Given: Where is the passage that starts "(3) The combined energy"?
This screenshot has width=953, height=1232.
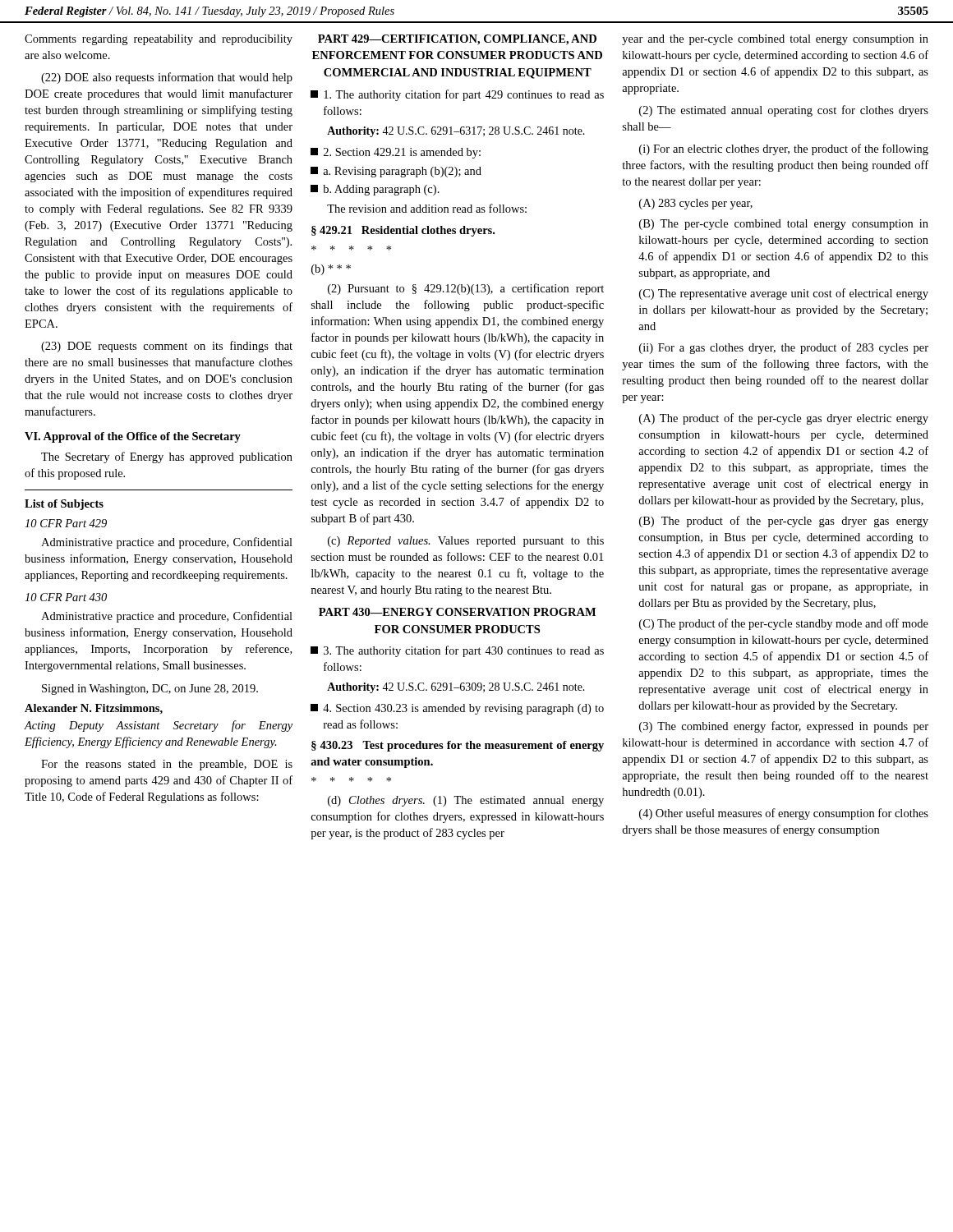Looking at the screenshot, I should pyautogui.click(x=775, y=759).
